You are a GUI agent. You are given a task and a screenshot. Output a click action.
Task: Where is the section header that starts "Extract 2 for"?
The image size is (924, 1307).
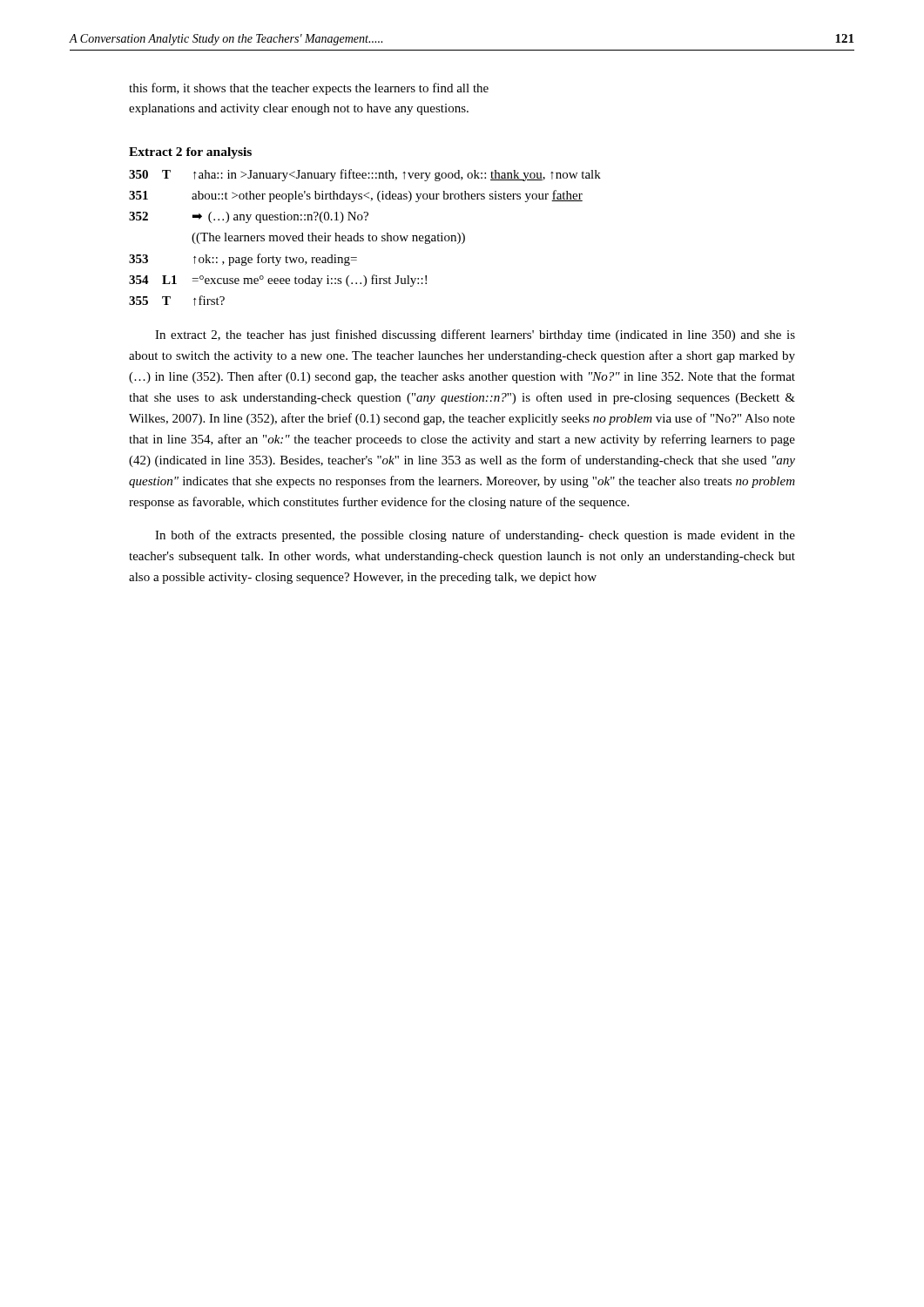(x=190, y=151)
